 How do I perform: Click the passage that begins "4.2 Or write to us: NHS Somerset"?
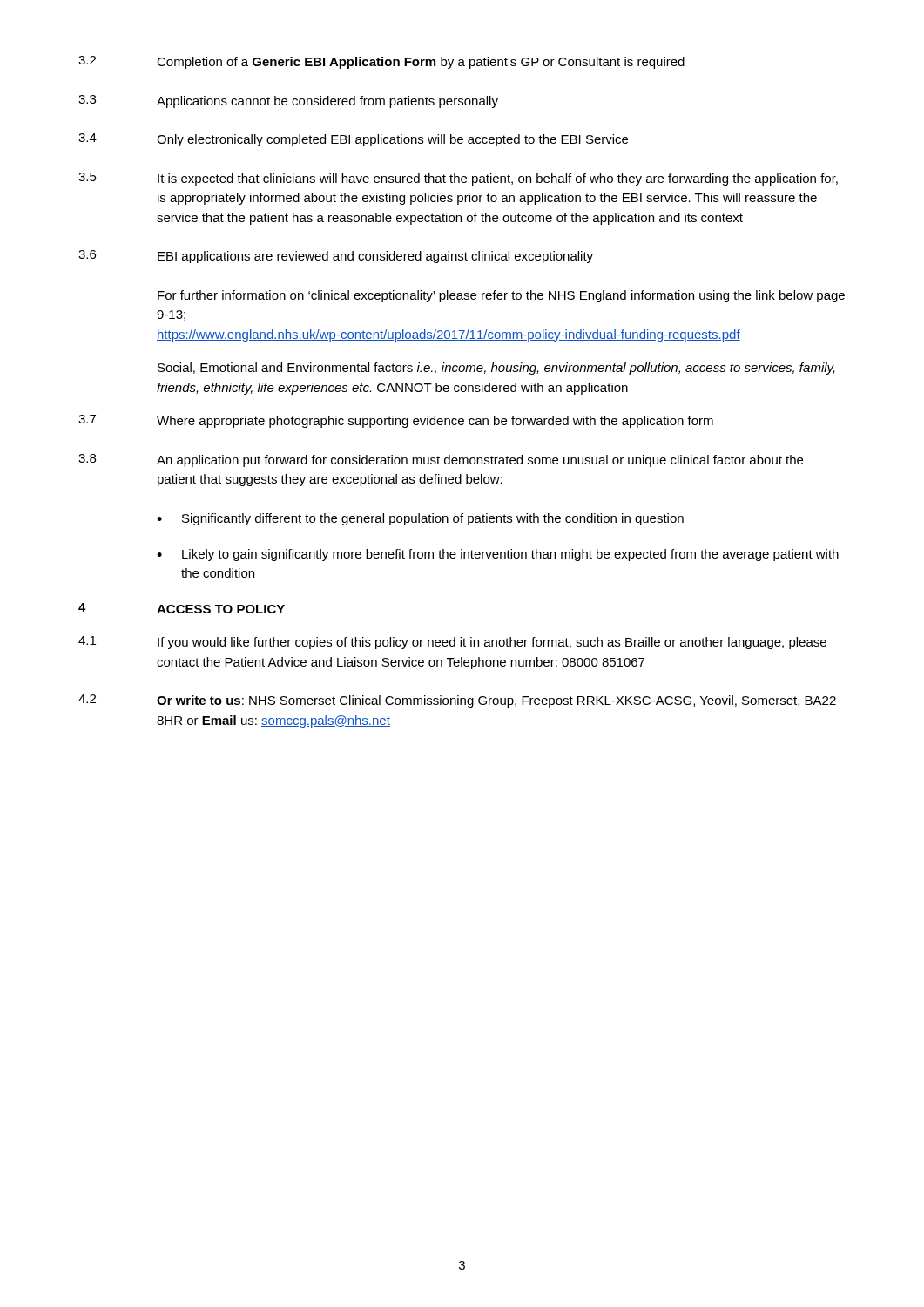462,711
